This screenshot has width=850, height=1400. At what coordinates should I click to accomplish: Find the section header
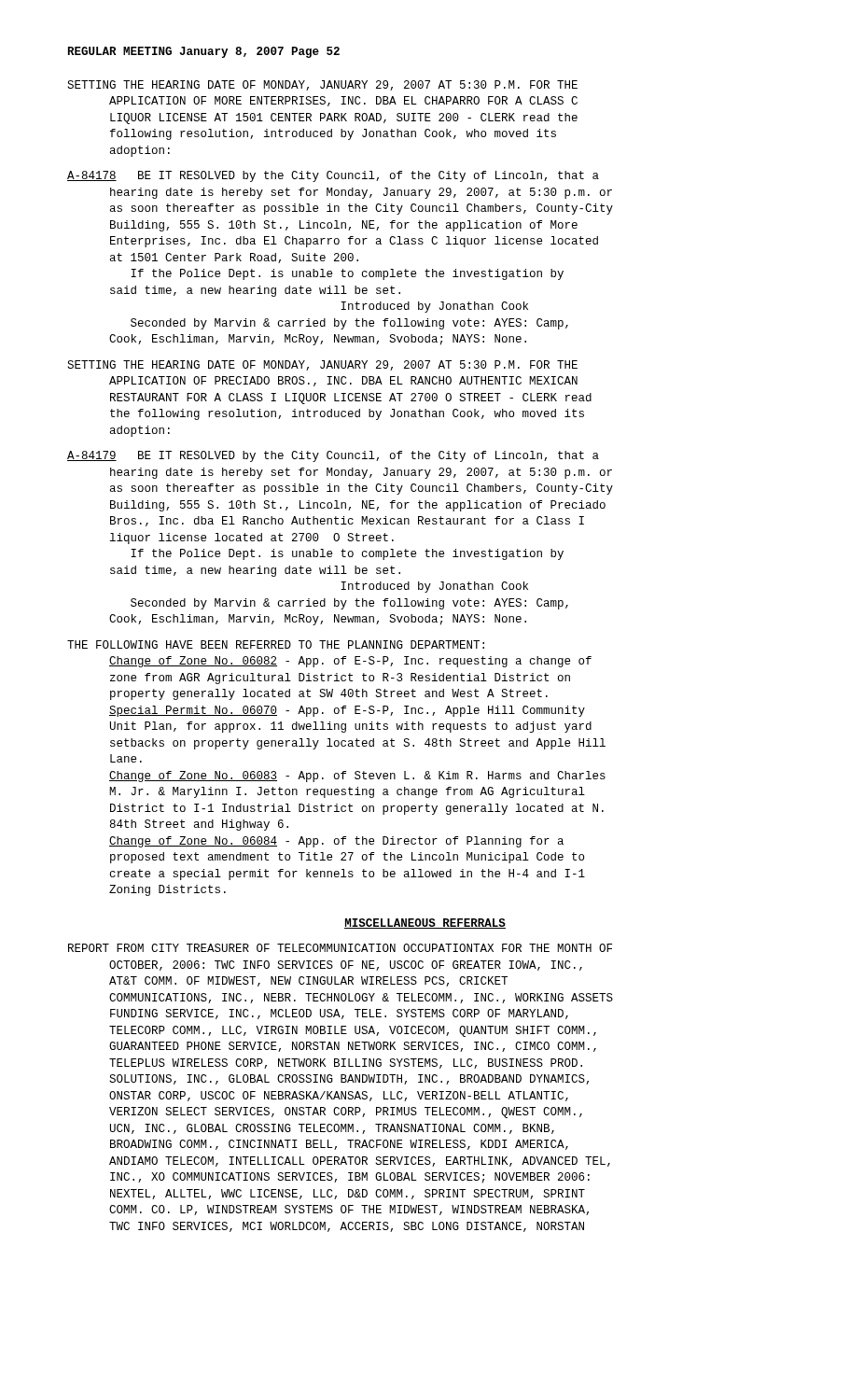point(425,924)
